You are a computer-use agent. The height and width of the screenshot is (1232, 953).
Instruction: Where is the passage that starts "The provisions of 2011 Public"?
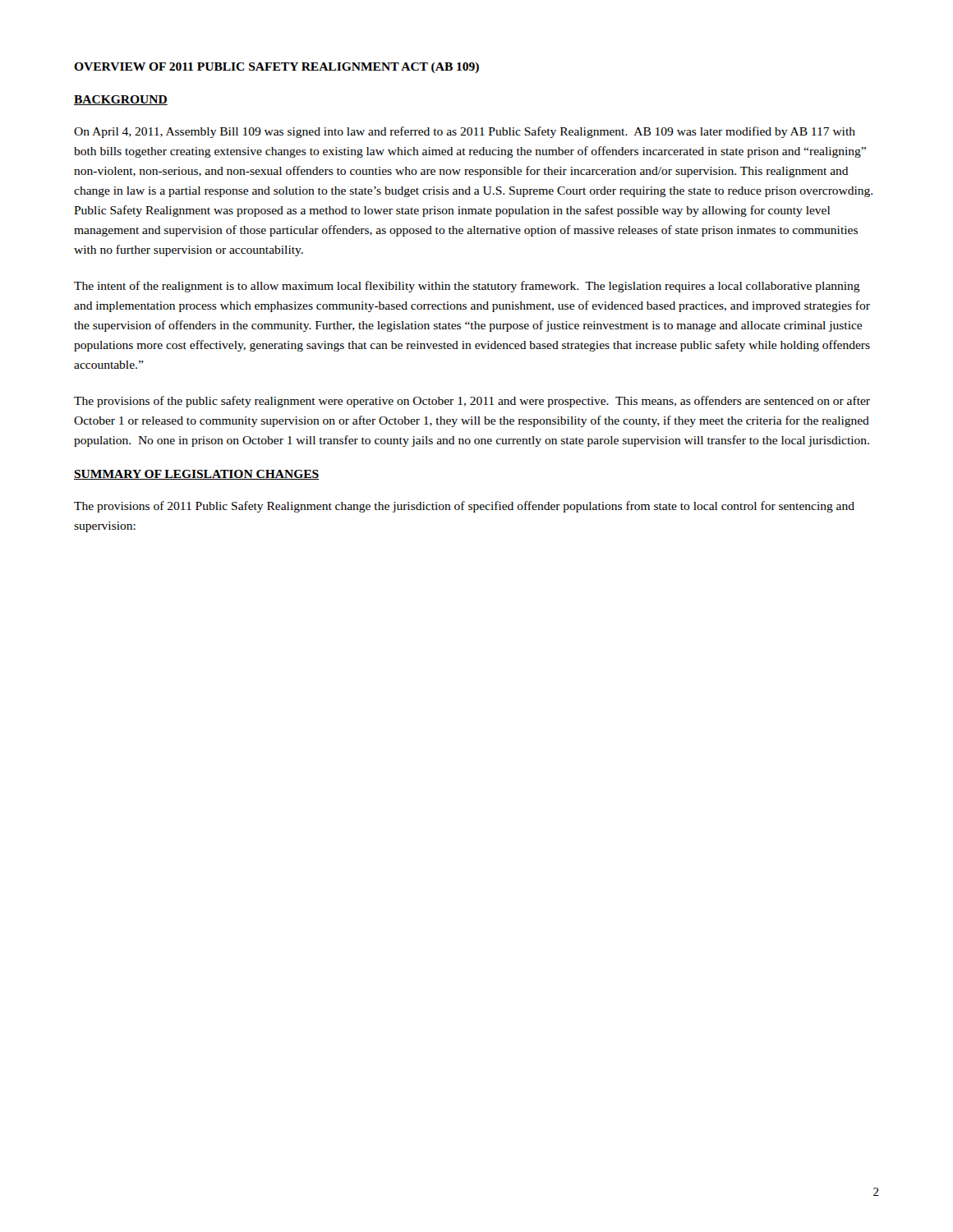coord(464,516)
